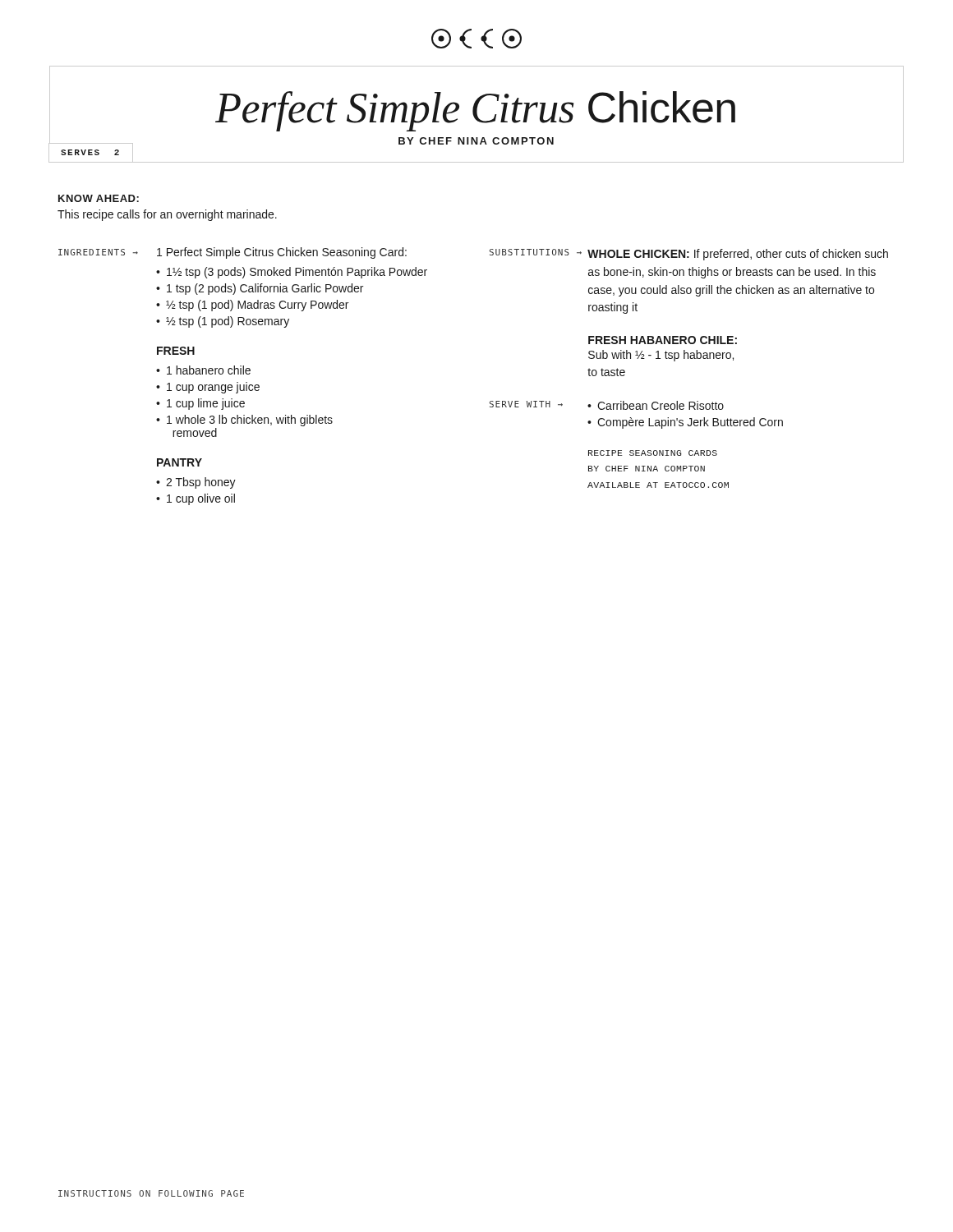
Task: Click on the text starting "2 Tbsp honey"
Action: click(x=201, y=482)
